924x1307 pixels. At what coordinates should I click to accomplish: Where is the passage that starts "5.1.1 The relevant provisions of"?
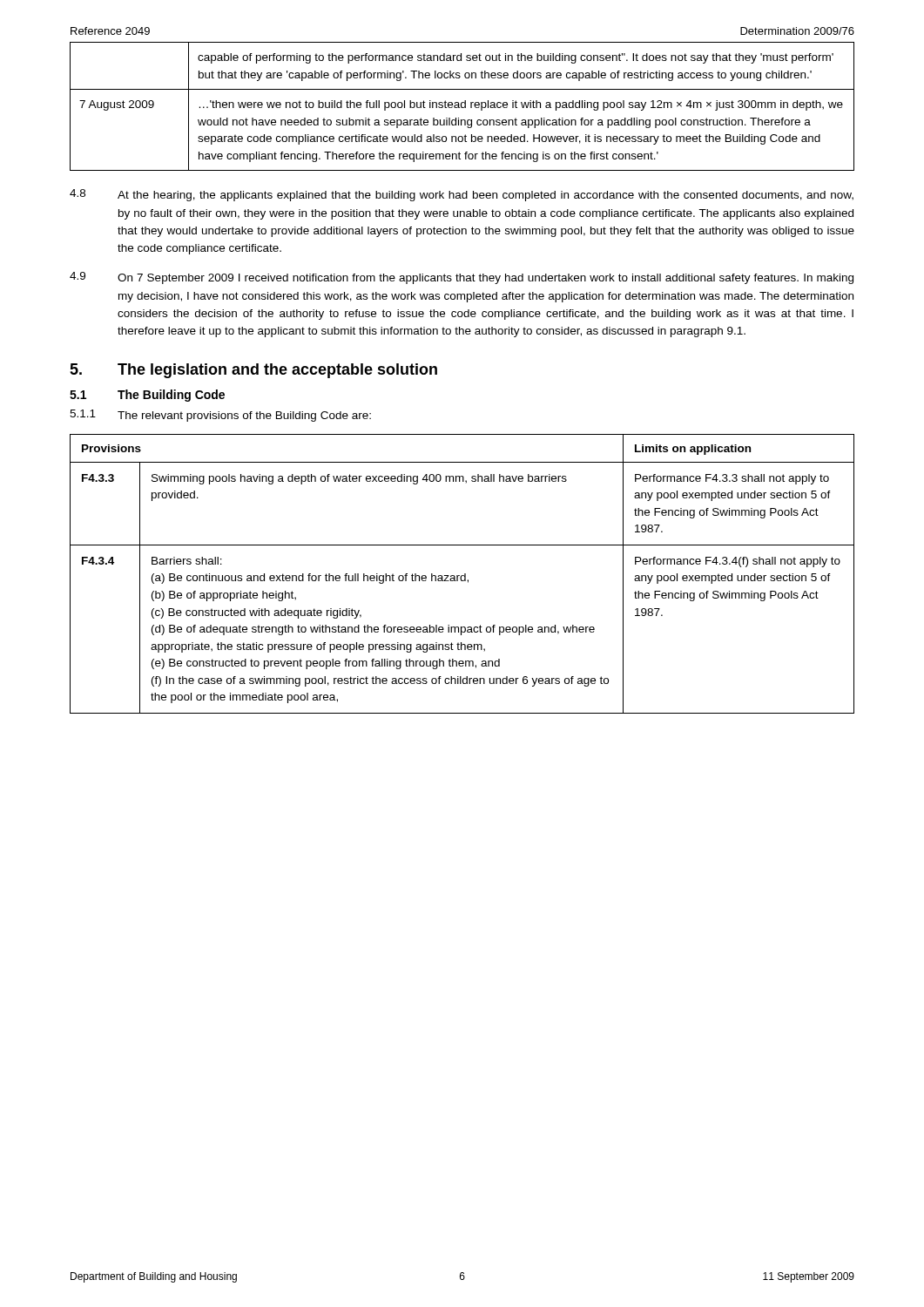pyautogui.click(x=220, y=416)
